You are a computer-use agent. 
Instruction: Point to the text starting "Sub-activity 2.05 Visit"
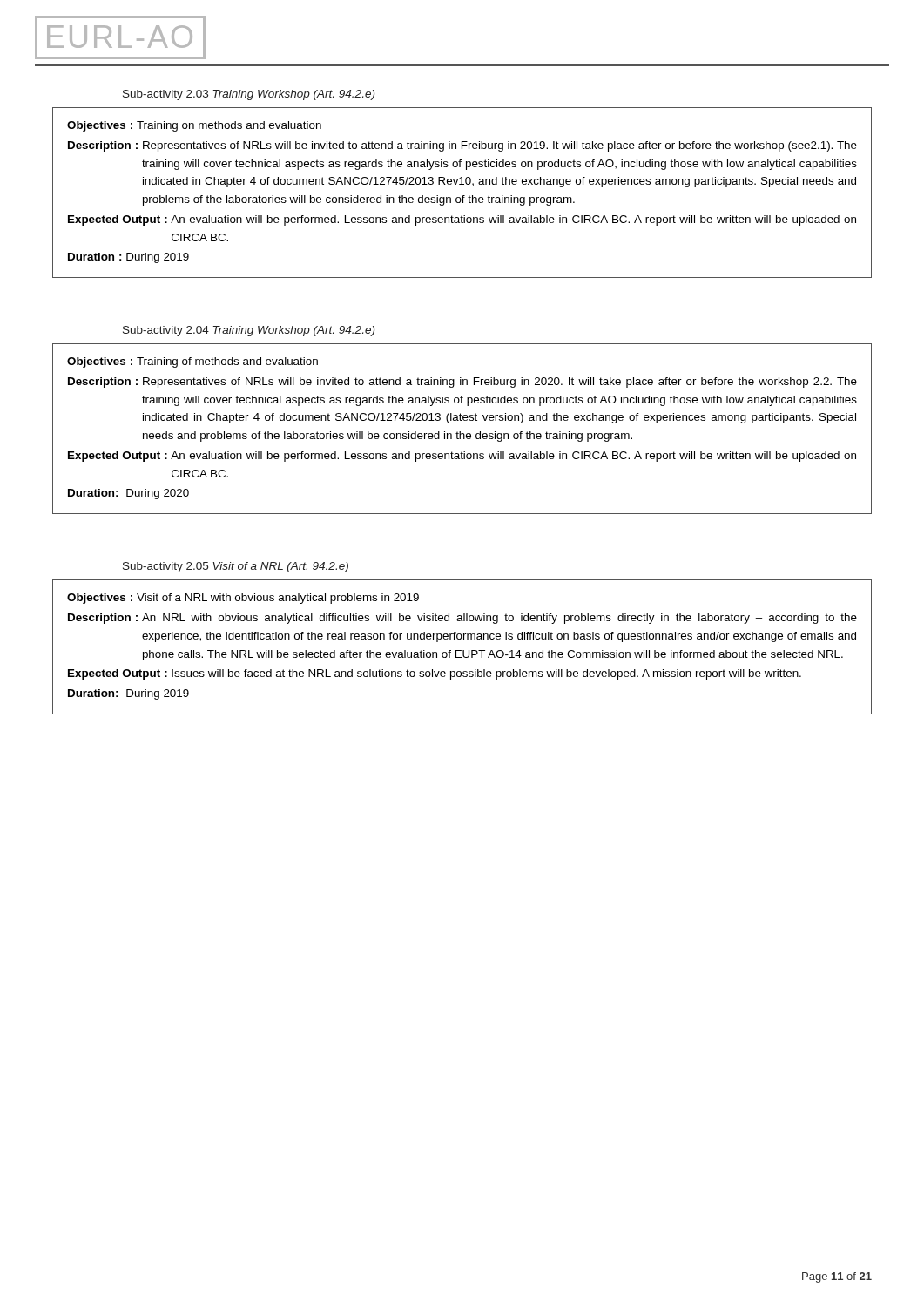235,566
